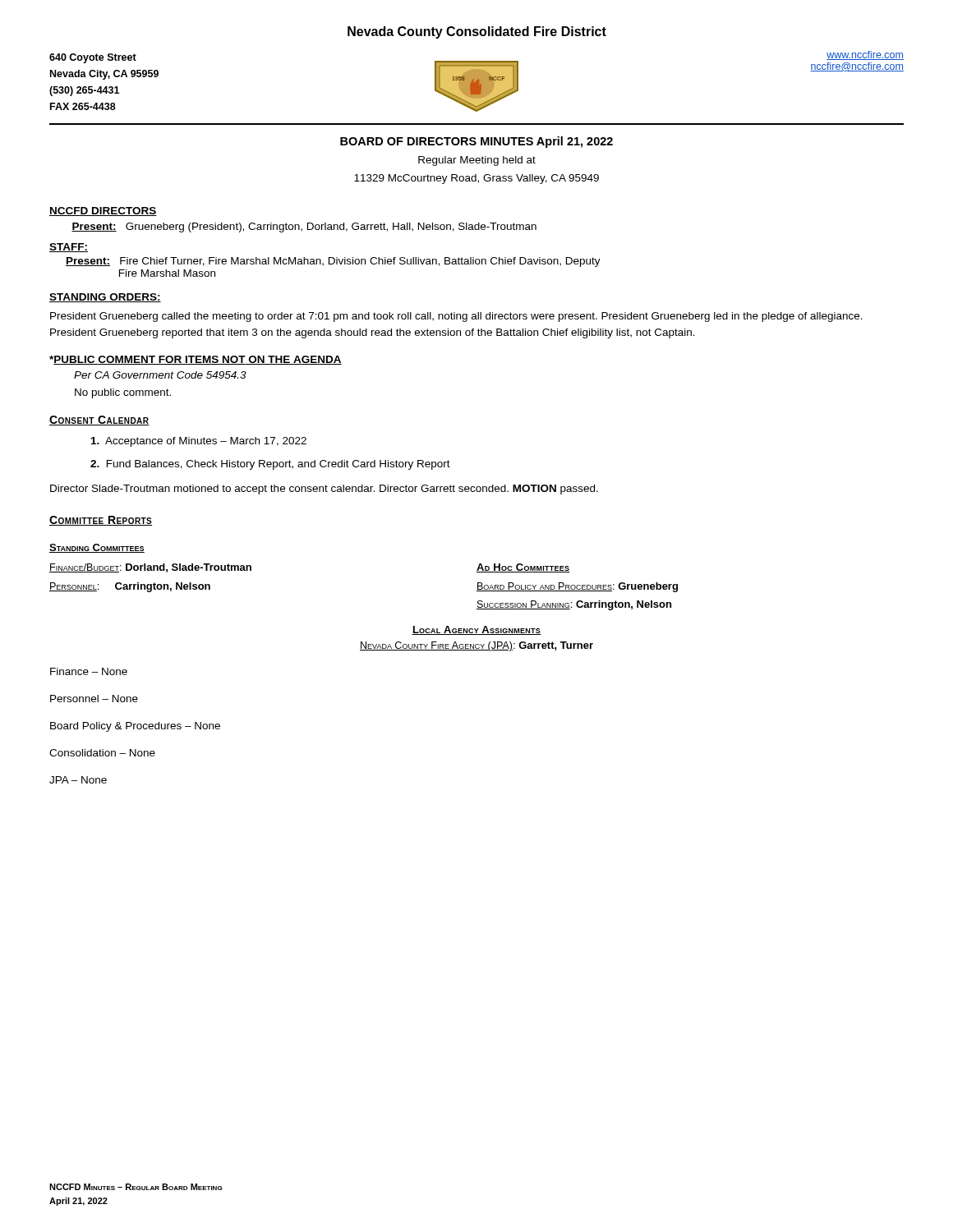This screenshot has width=953, height=1232.
Task: Locate the text that reads "Finance – None"
Action: pyautogui.click(x=88, y=671)
